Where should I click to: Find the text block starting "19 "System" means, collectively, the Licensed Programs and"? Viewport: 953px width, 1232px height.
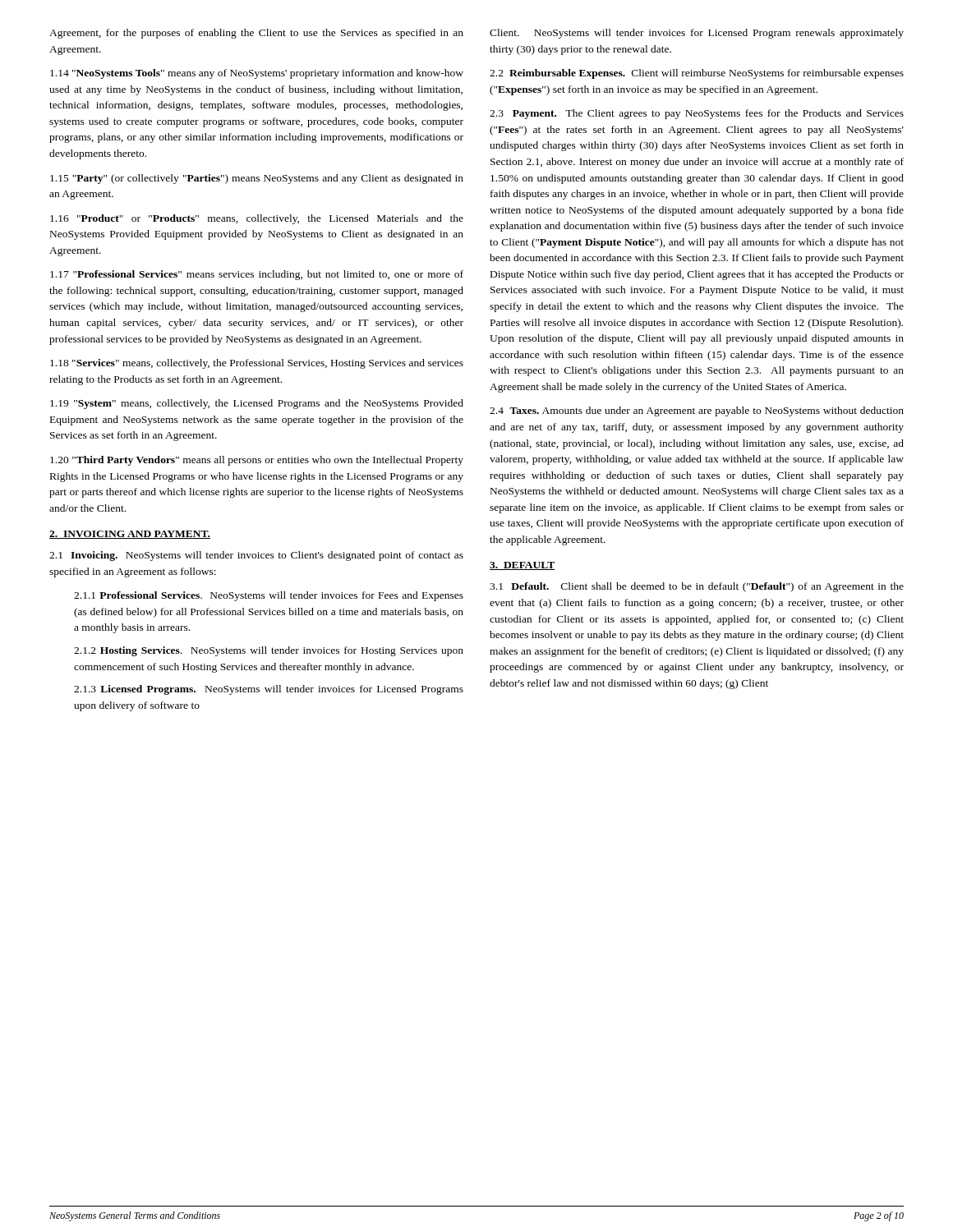[x=256, y=419]
